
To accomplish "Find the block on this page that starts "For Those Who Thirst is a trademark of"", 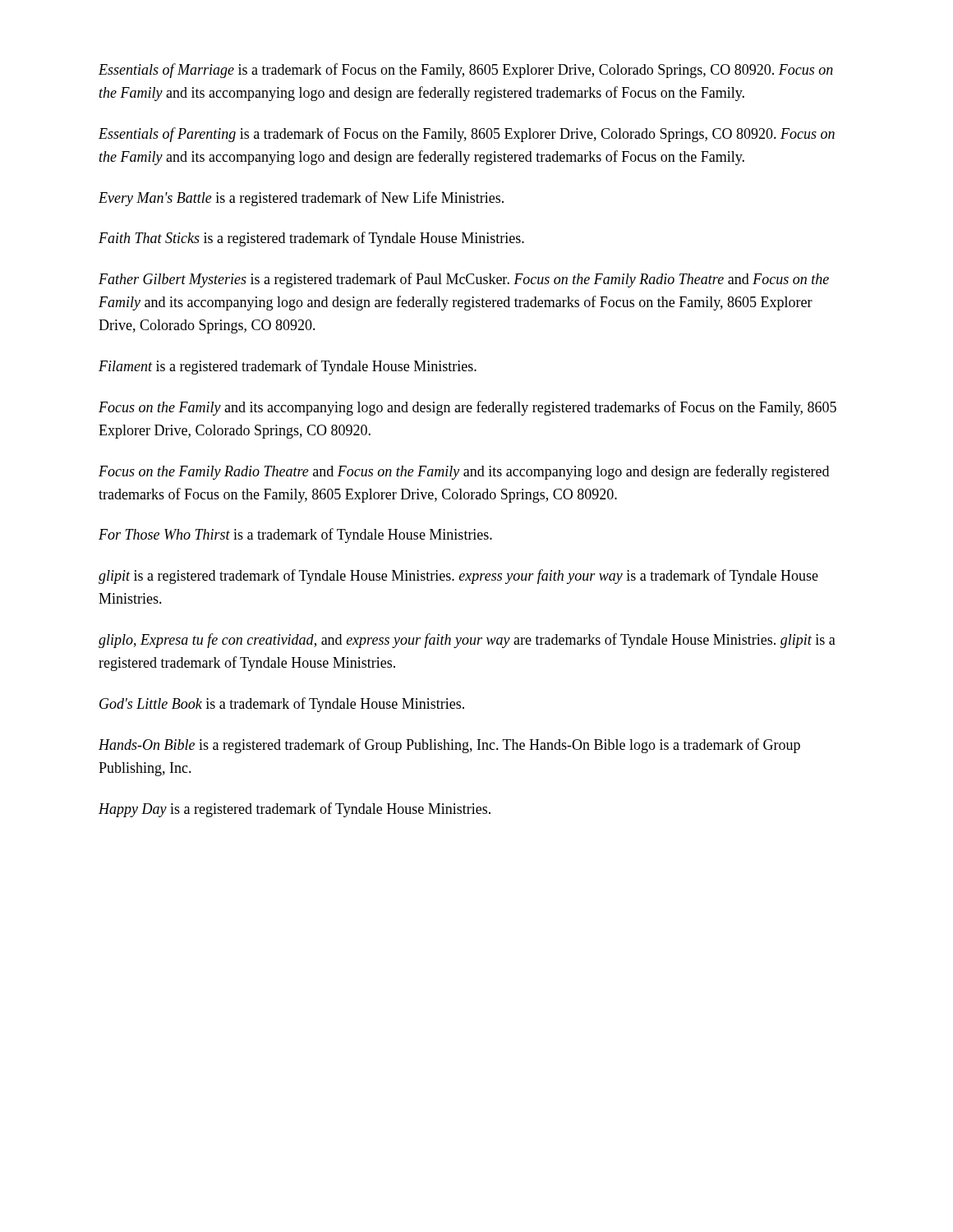I will [296, 535].
